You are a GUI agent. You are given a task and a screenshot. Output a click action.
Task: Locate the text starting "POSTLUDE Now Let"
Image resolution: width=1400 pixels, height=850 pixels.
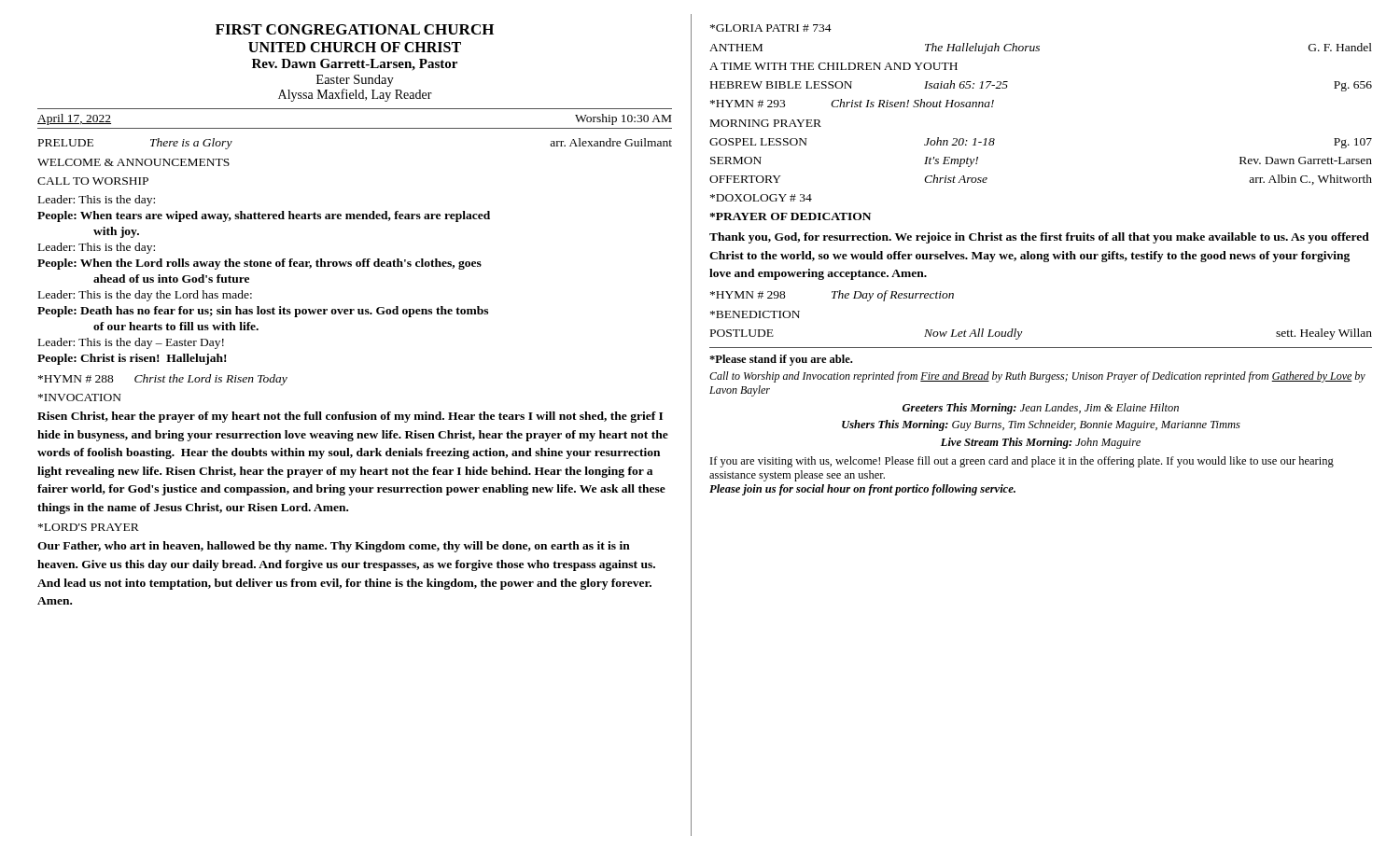tap(742, 334)
